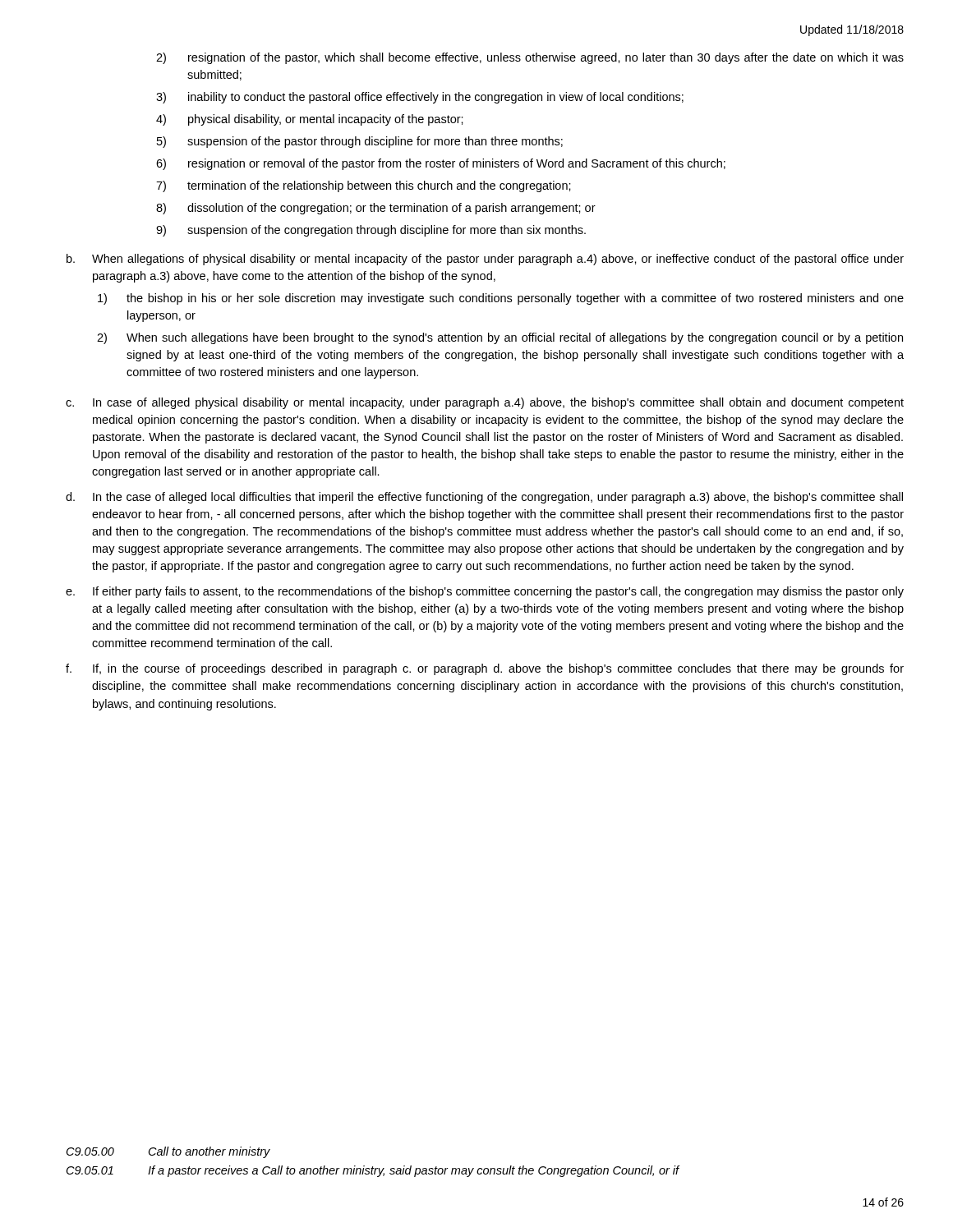
Task: Navigate to the block starting "4) physical disability, or mental incapacity of"
Action: tap(310, 120)
